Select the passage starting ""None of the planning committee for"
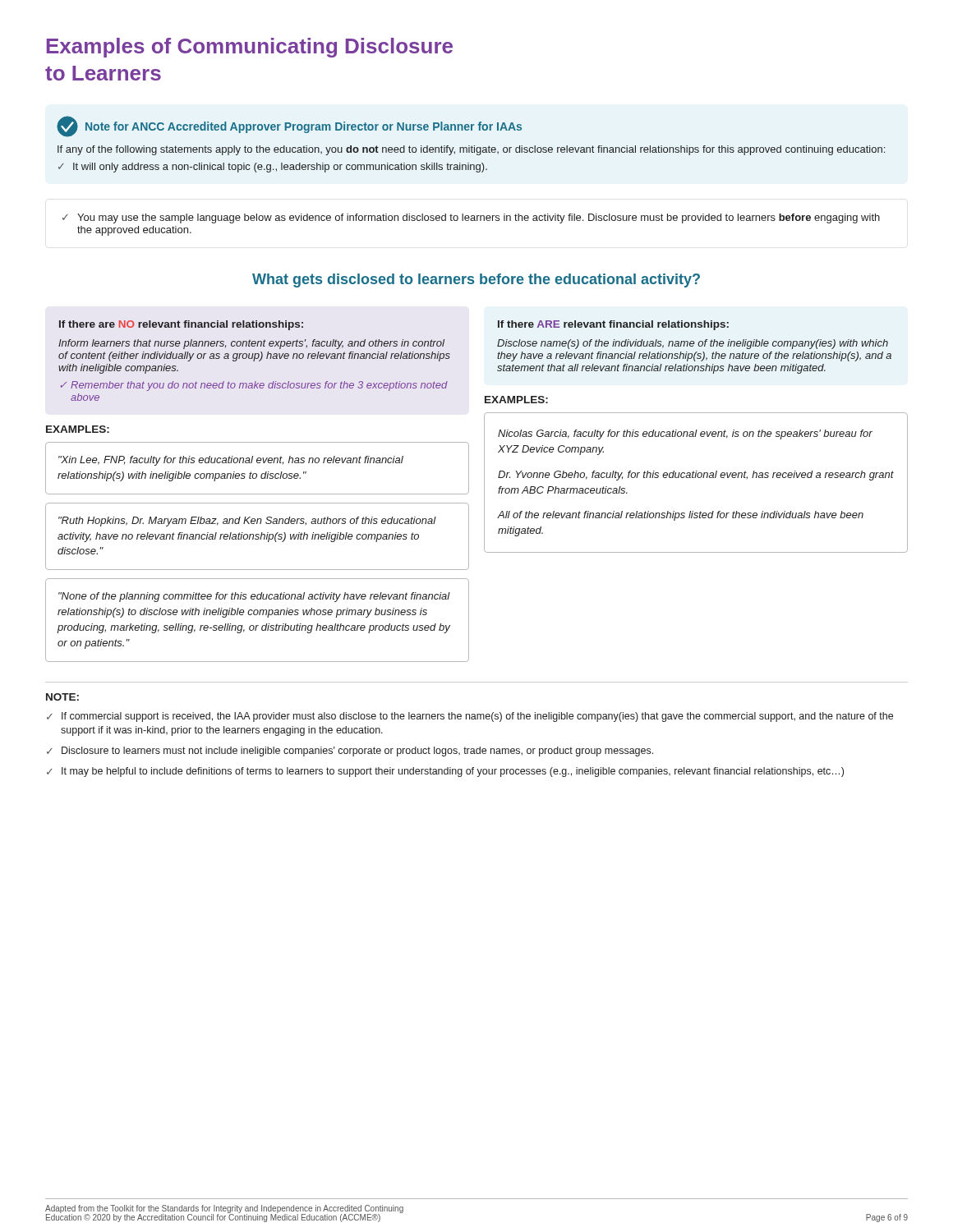The image size is (953, 1232). pos(254,619)
